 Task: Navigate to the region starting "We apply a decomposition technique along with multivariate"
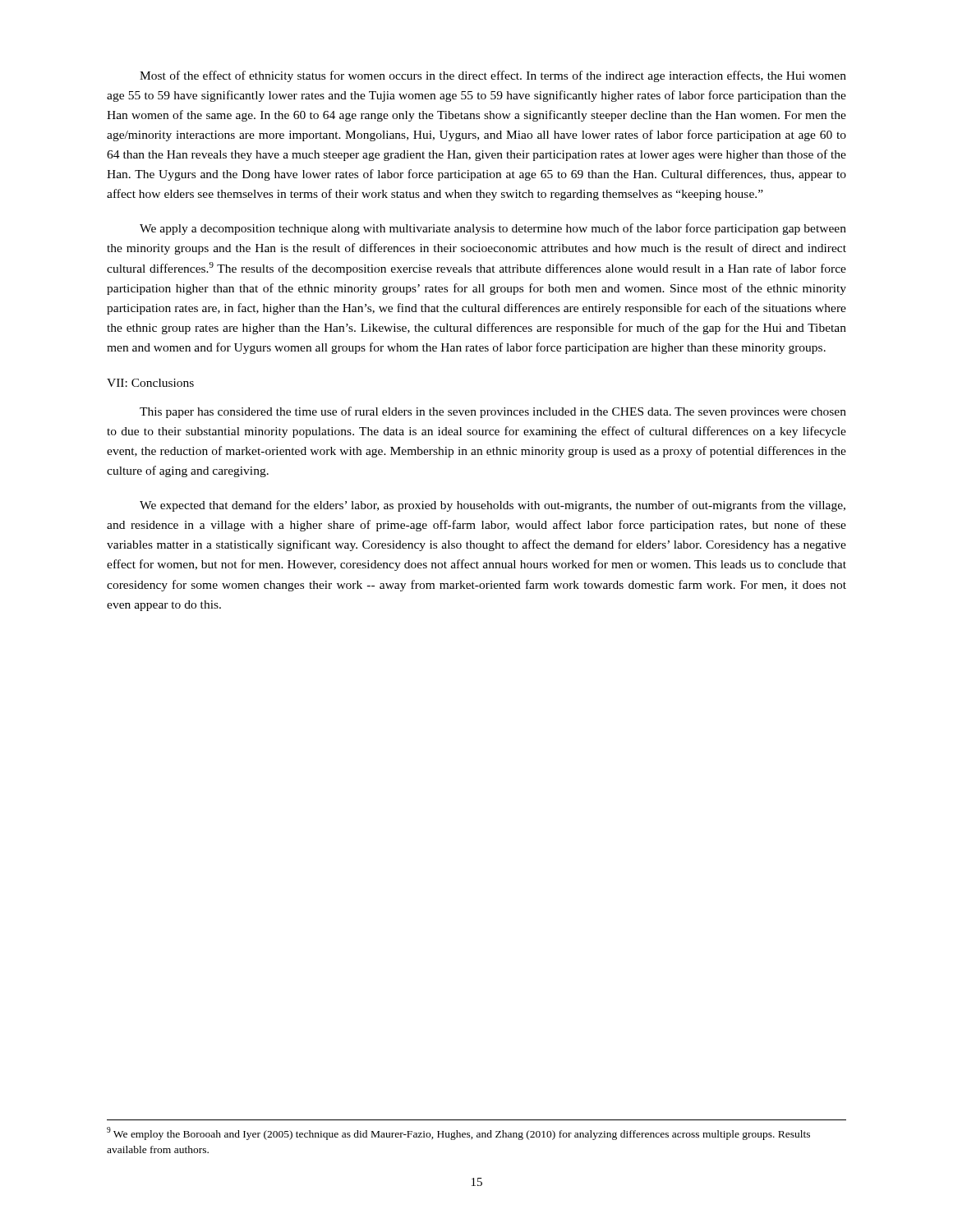coord(476,288)
